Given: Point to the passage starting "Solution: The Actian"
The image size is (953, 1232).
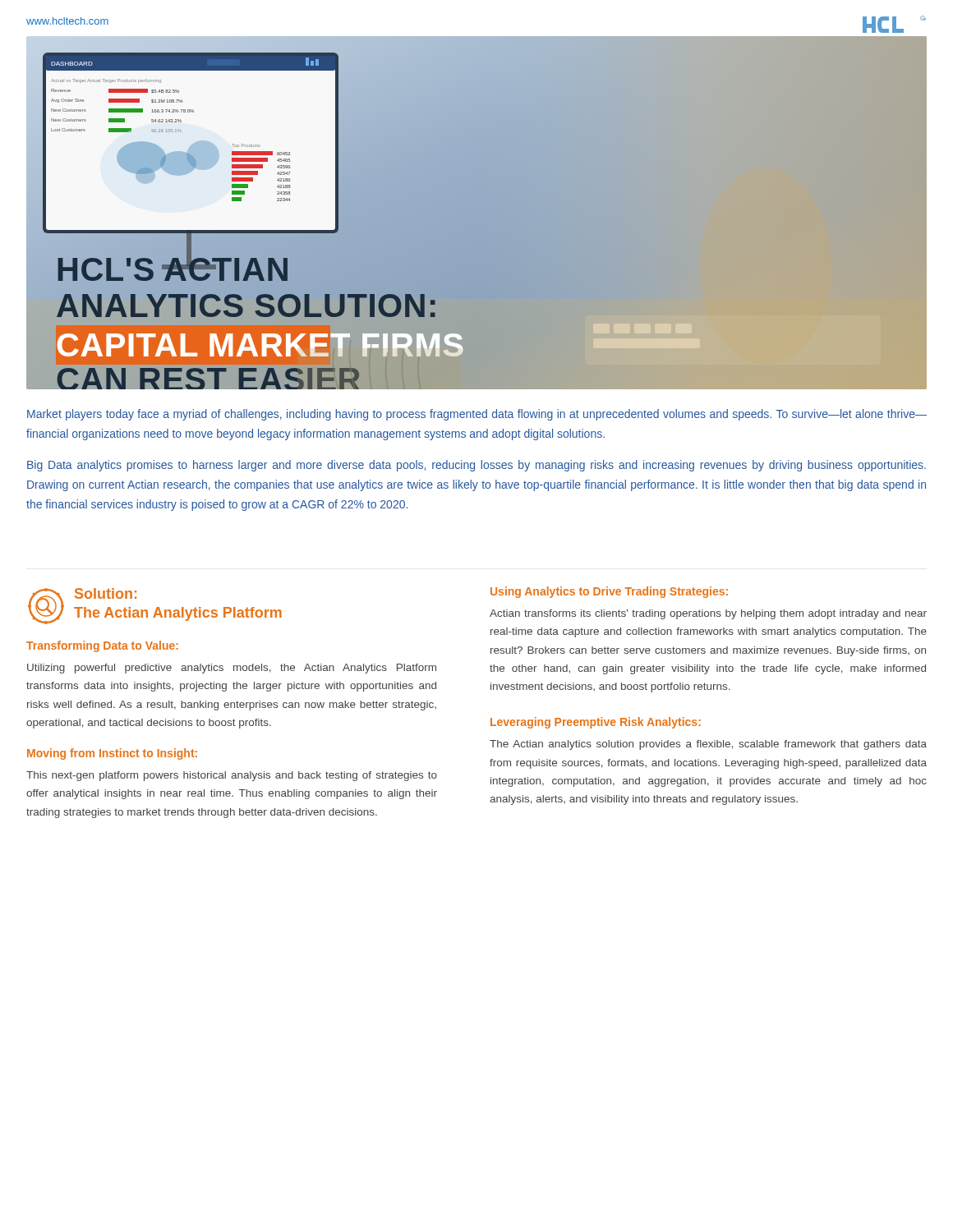Looking at the screenshot, I should click(x=154, y=605).
